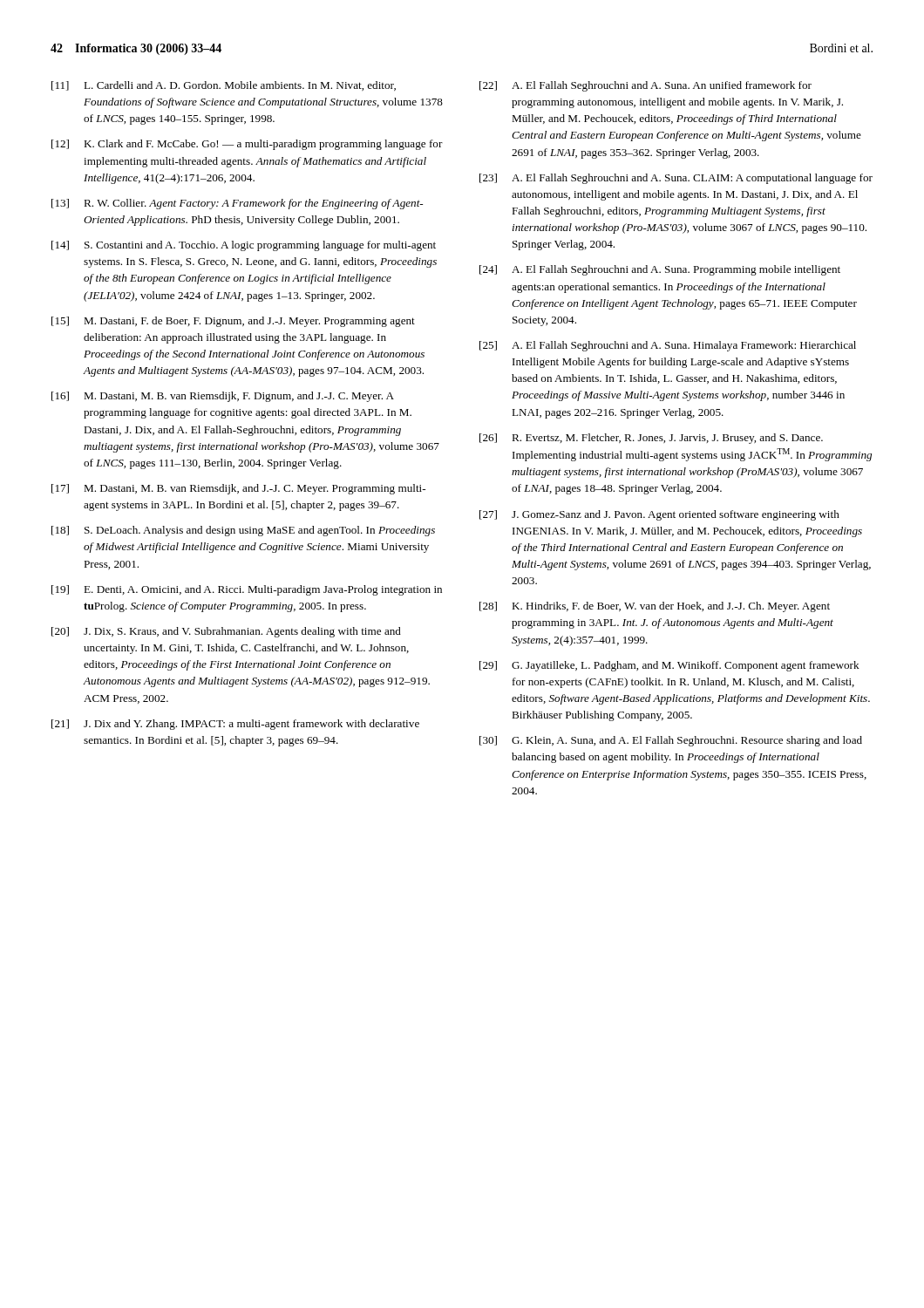Select the block starting "[15] M. Dastani,"
Viewport: 924px width, 1308px height.
click(x=248, y=345)
